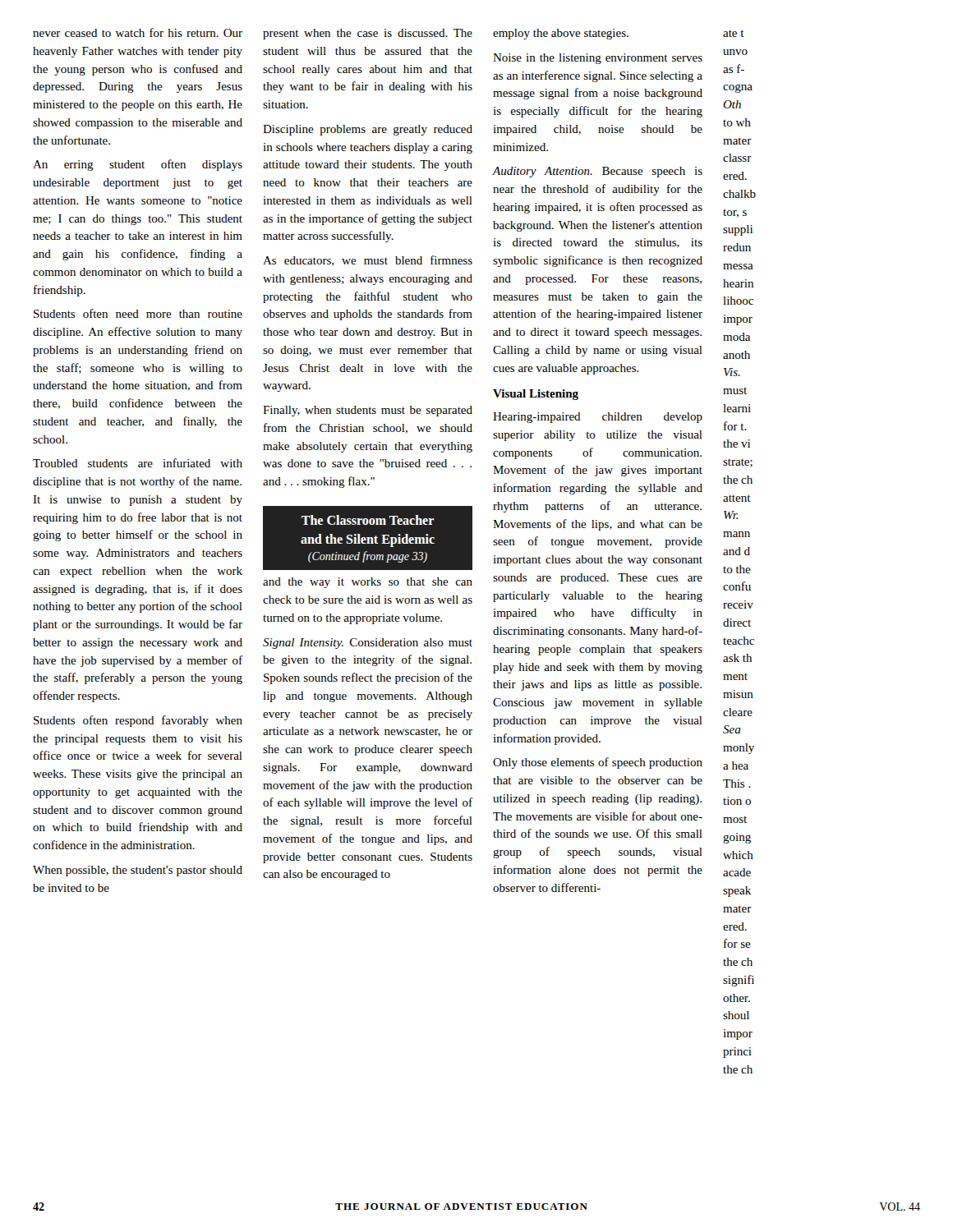Locate the section header that says "Visual Listening"
The width and height of the screenshot is (953, 1232).
536,395
